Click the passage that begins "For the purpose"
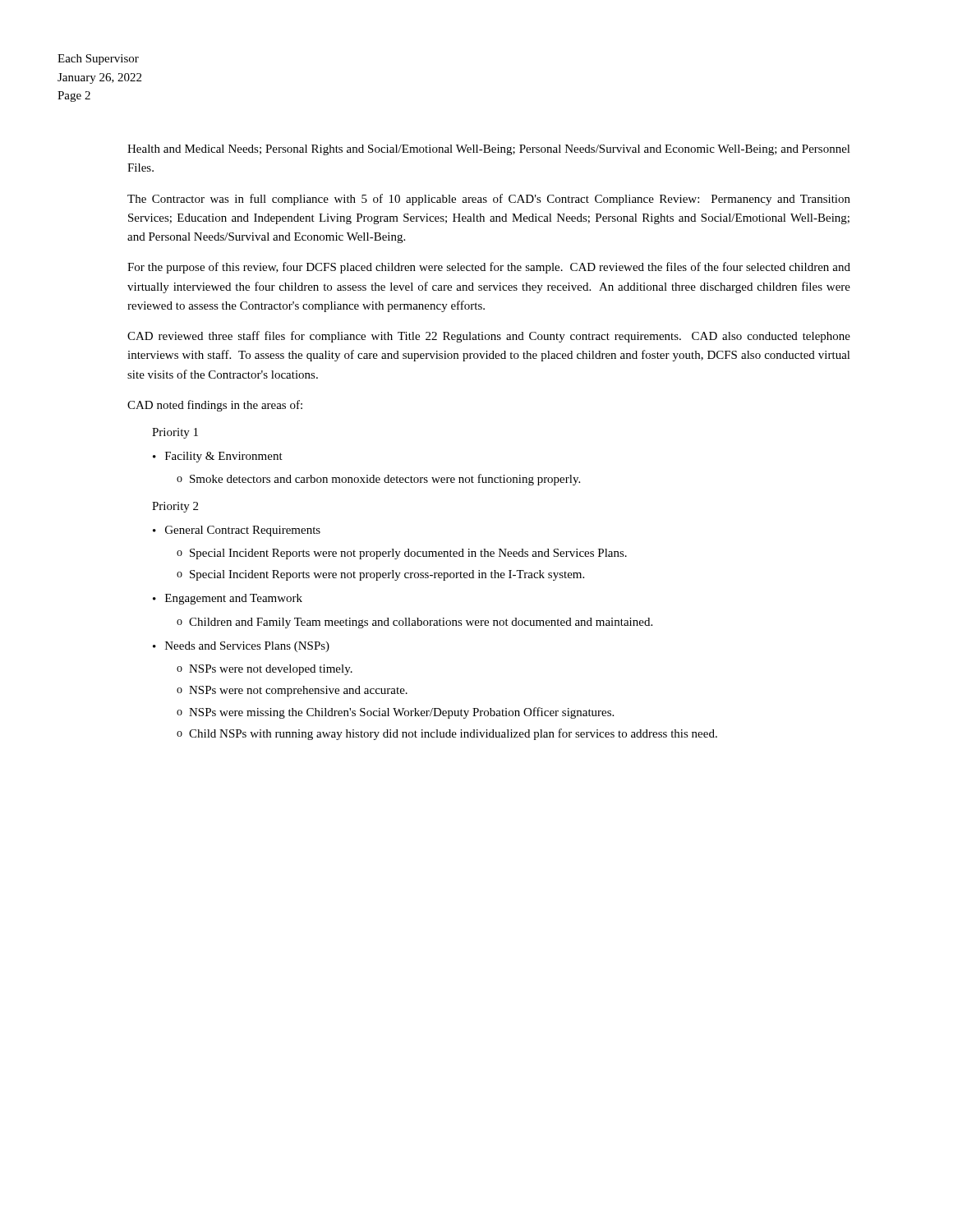 tap(489, 286)
